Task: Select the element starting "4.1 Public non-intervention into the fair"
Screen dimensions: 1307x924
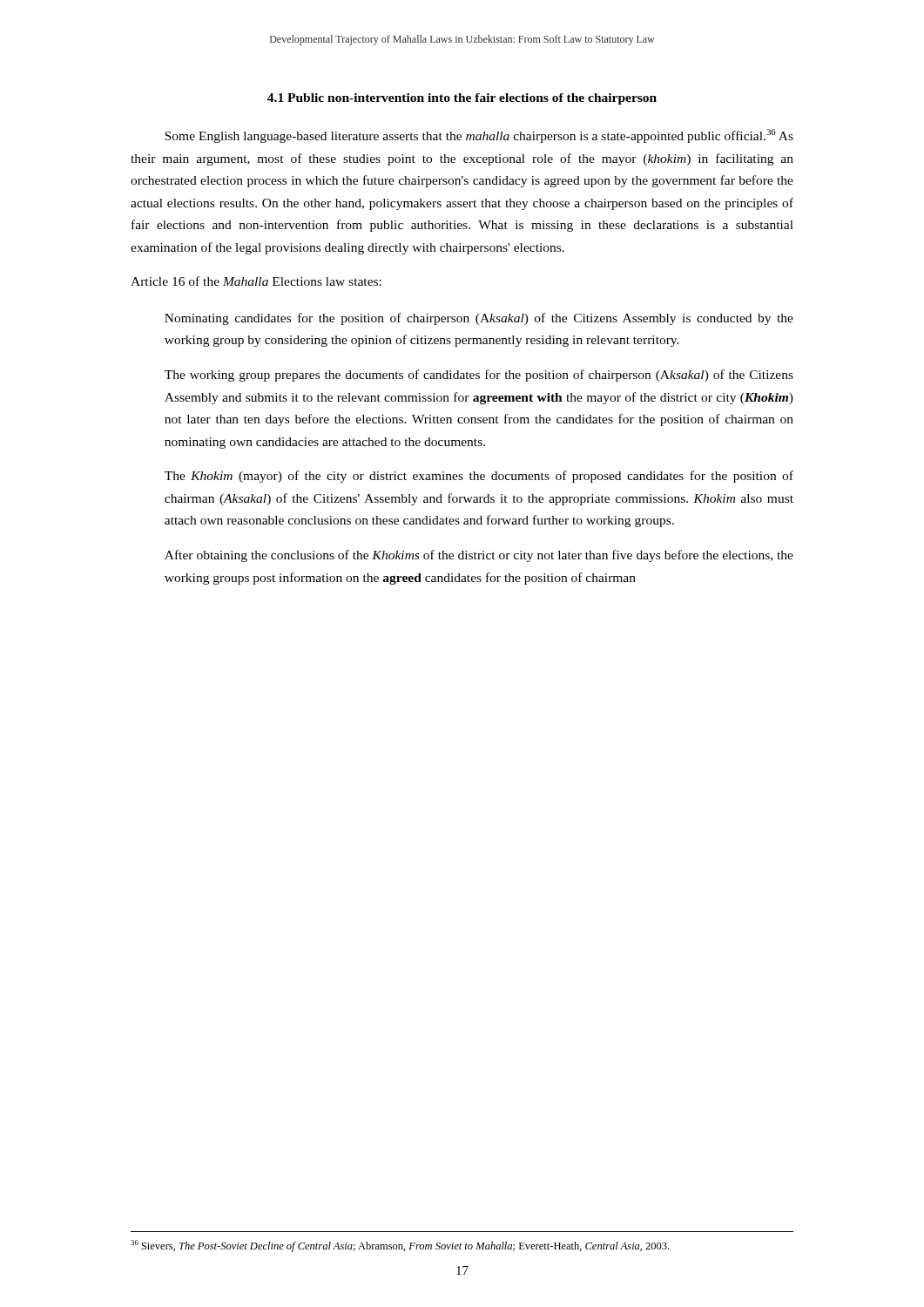Action: tap(462, 97)
